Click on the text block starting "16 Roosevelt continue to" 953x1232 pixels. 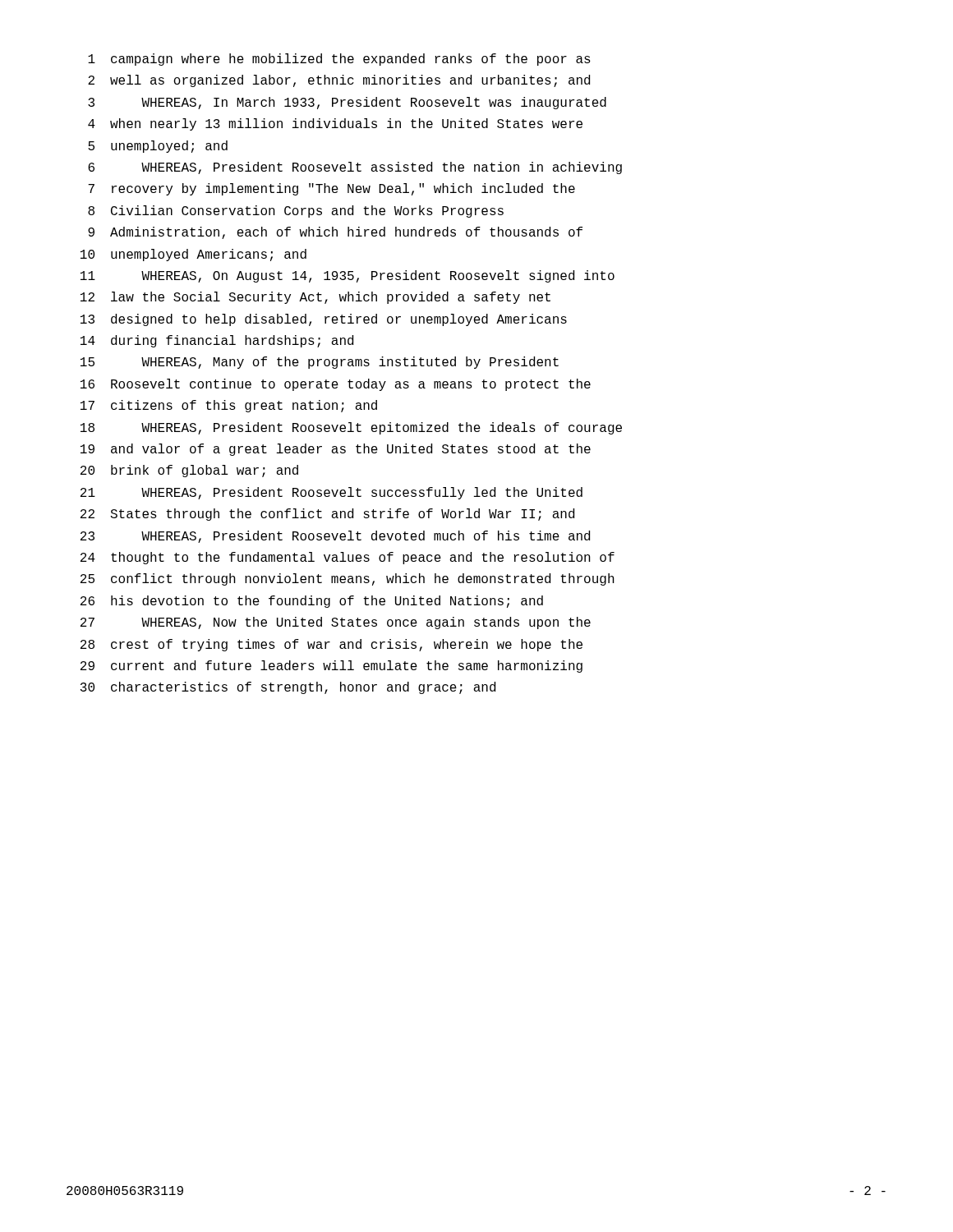tap(328, 385)
